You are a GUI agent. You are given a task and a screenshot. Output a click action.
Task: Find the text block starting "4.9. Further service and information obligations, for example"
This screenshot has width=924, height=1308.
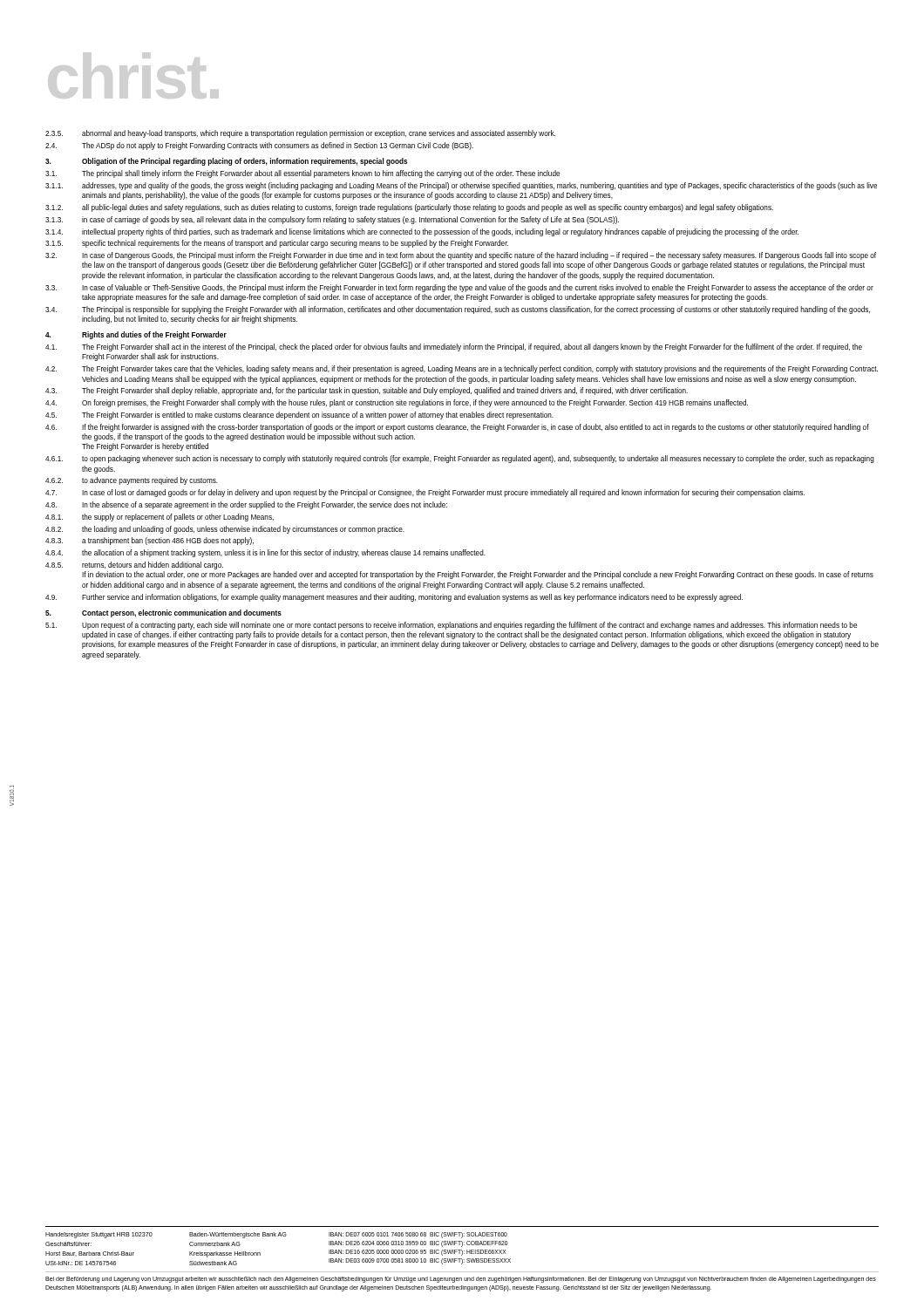click(462, 597)
